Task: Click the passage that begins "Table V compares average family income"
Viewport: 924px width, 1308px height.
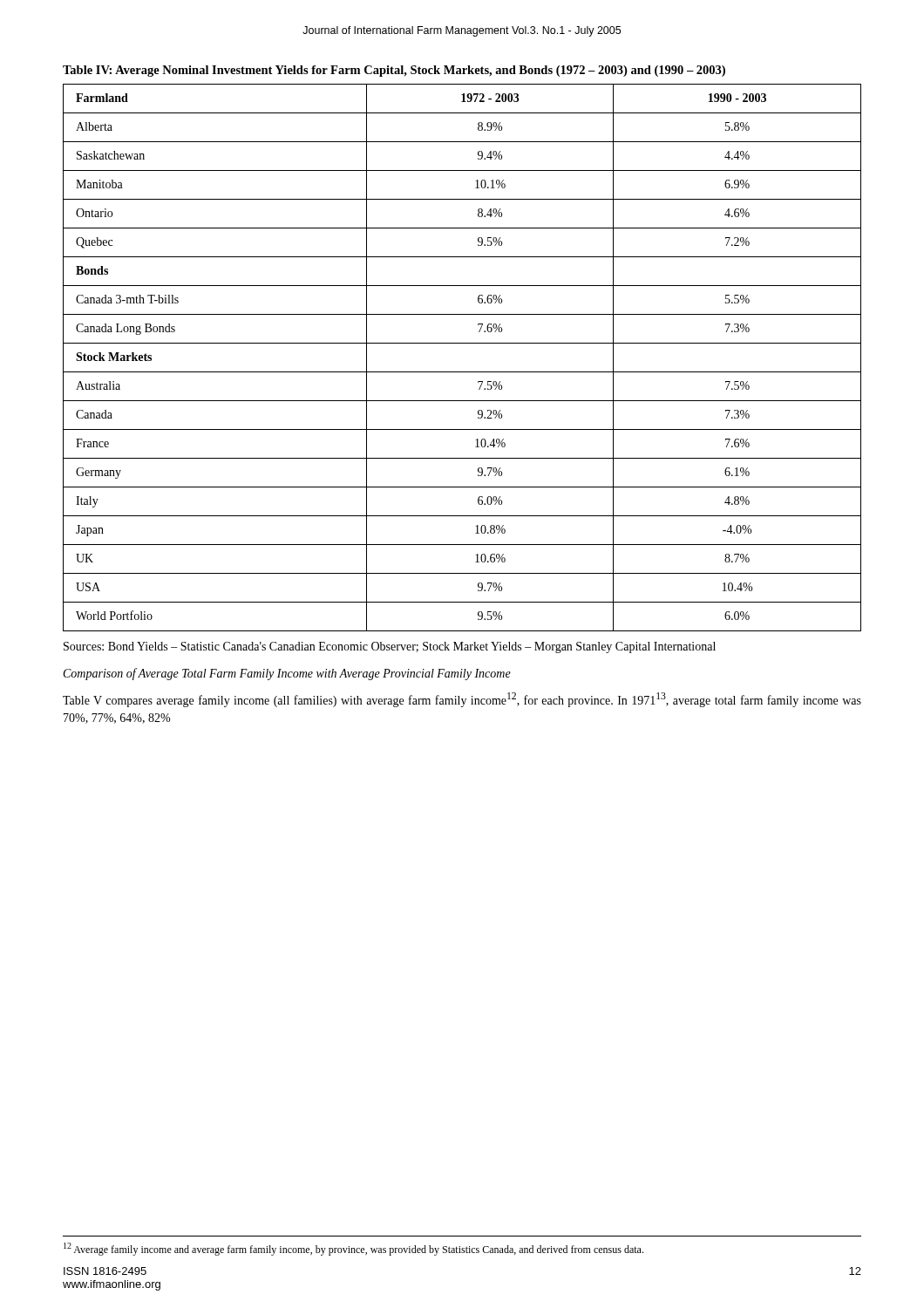Action: click(462, 707)
